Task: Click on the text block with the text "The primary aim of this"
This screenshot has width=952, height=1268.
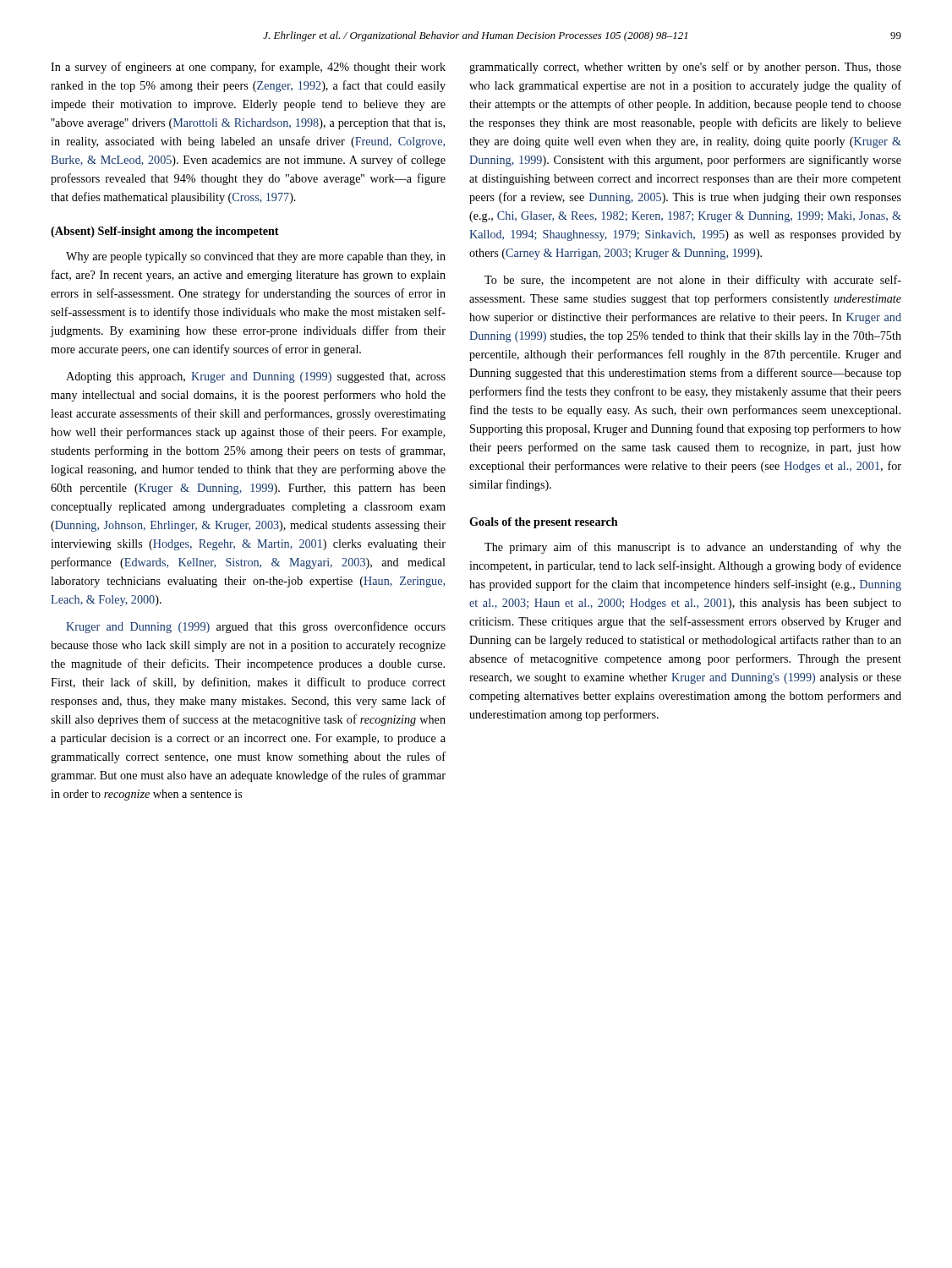Action: pyautogui.click(x=685, y=631)
